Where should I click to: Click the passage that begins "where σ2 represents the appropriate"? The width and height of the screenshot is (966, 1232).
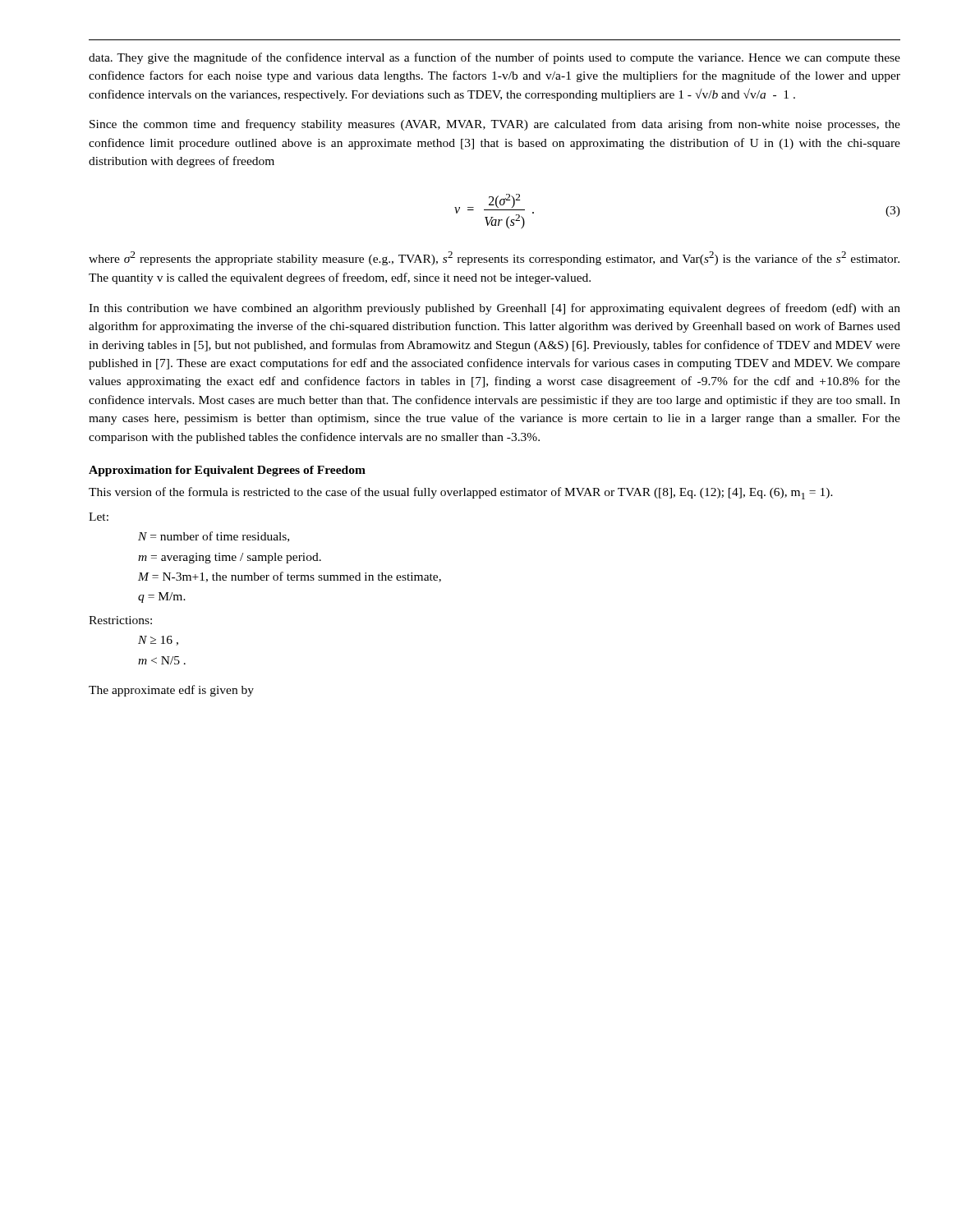click(x=494, y=267)
